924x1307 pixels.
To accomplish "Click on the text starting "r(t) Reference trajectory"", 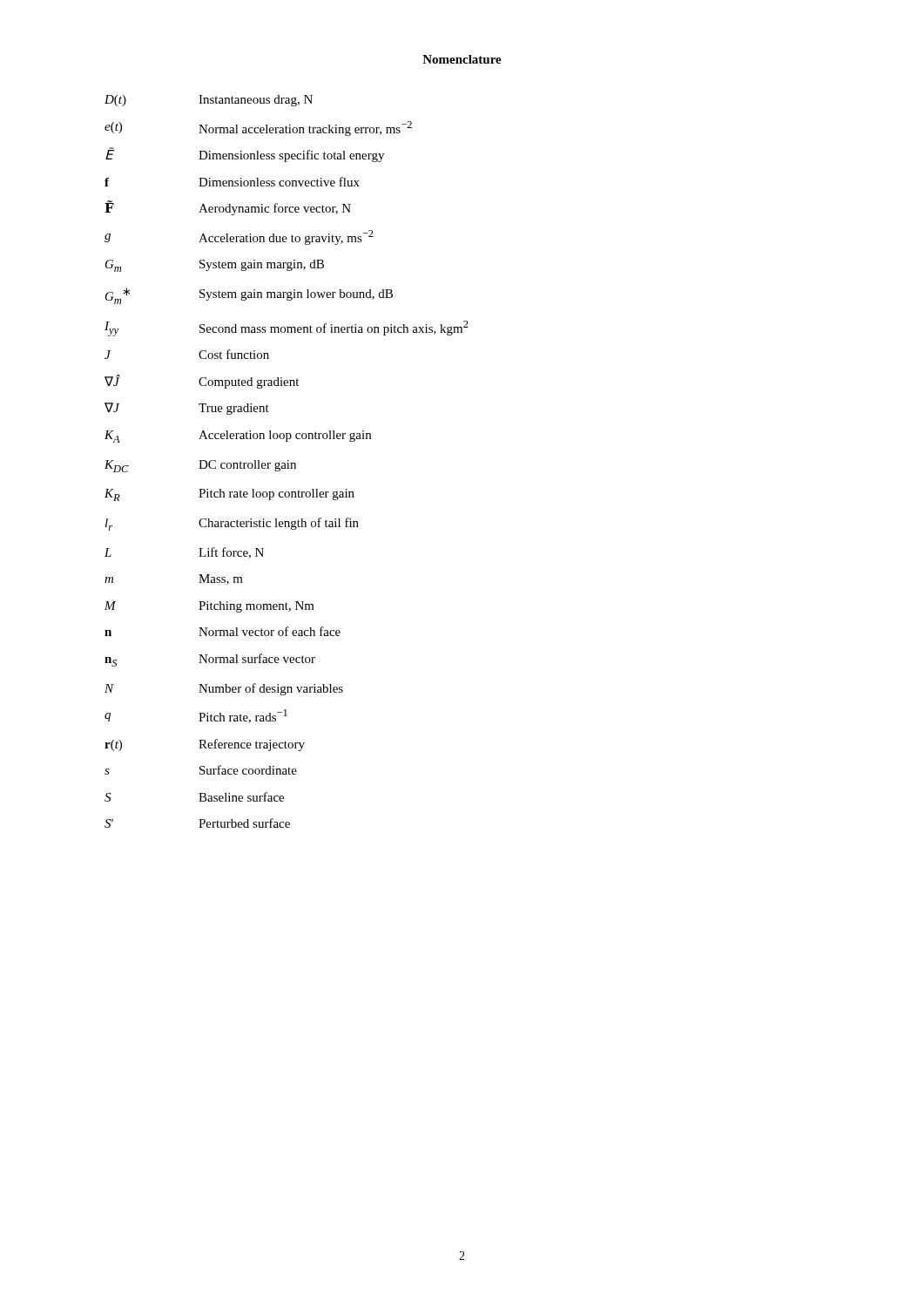I will 205,745.
